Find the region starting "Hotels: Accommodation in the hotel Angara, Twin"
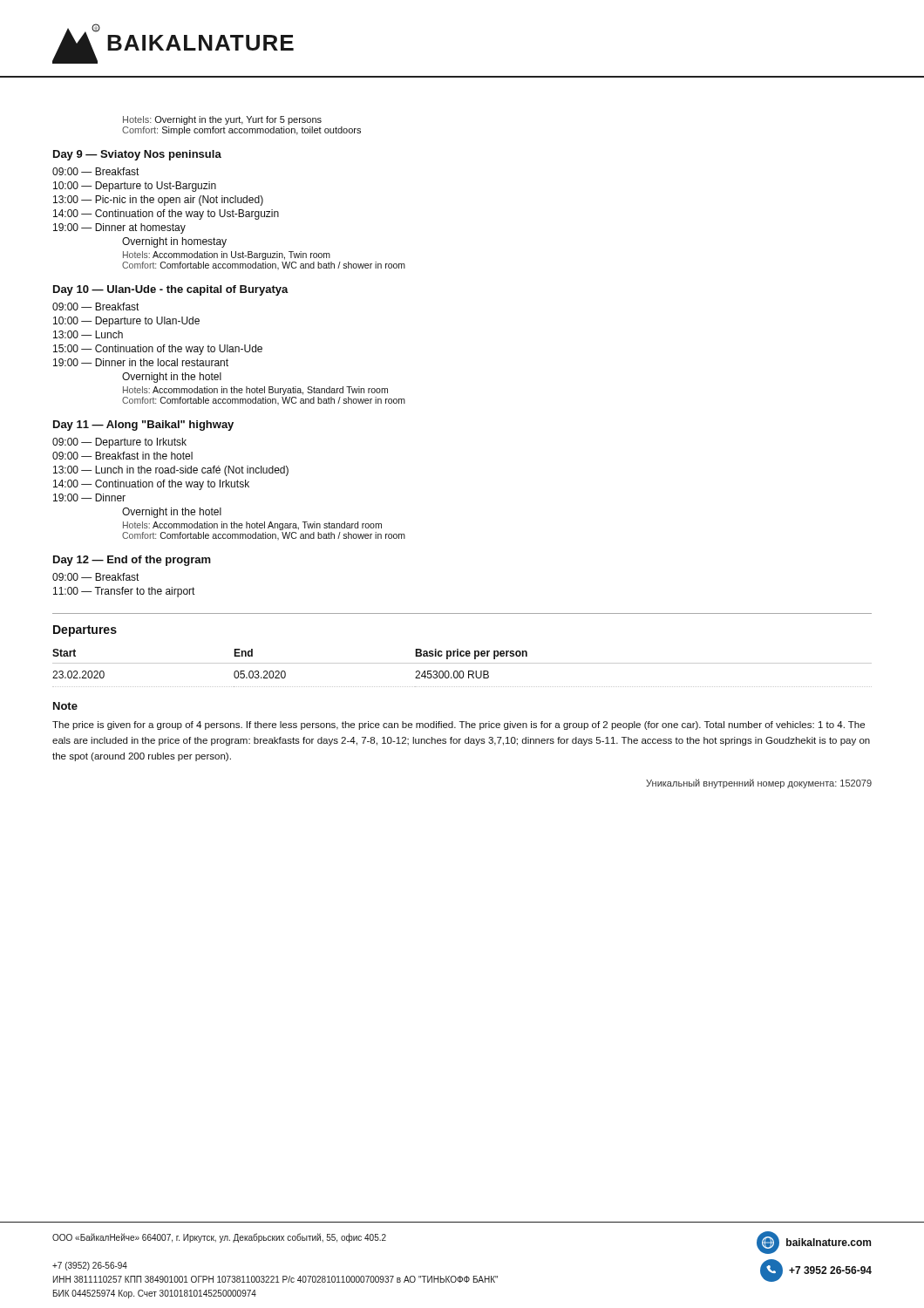The height and width of the screenshot is (1308, 924). pos(264,530)
